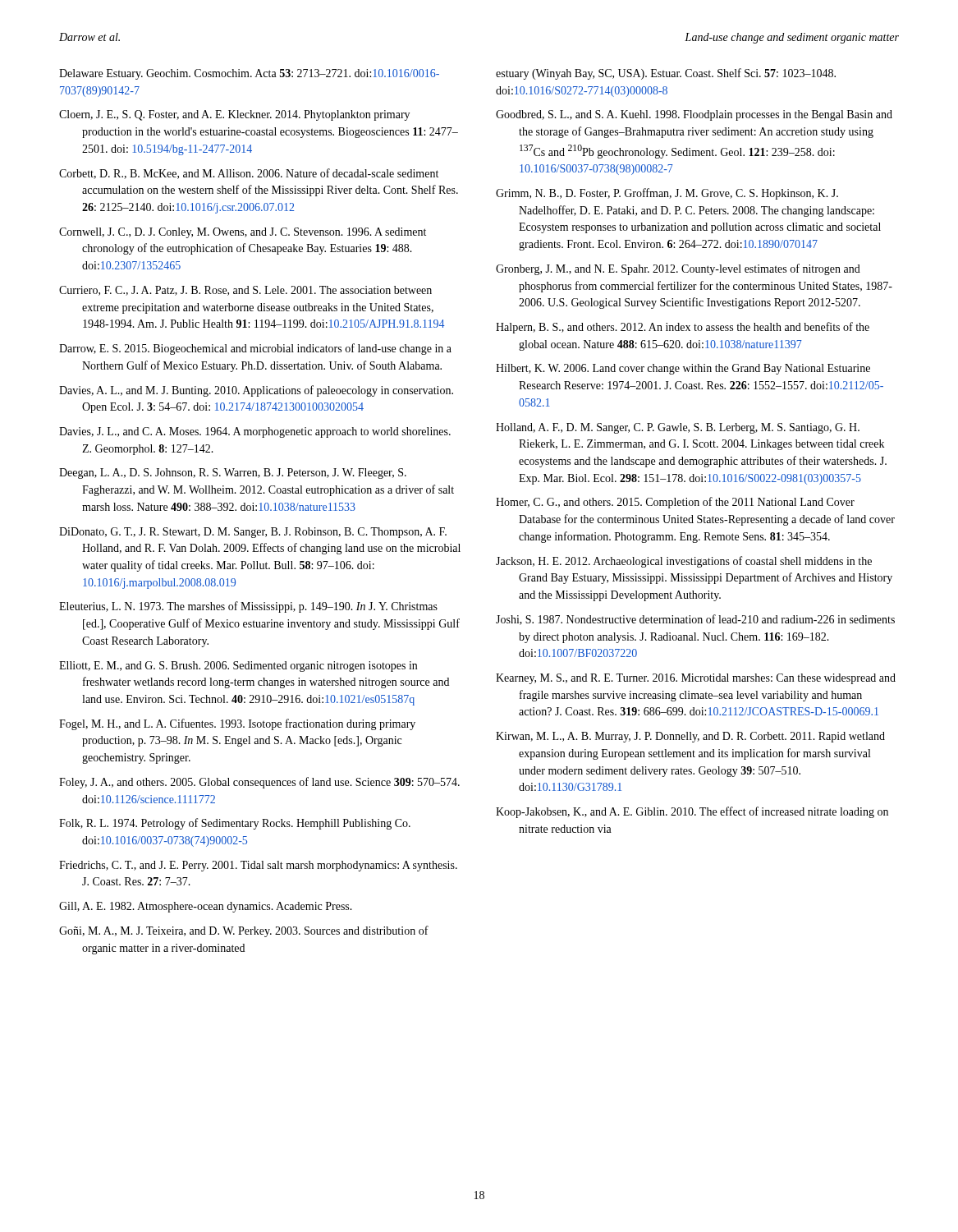The image size is (958, 1232).
Task: Locate the block of text that opens with "Corbett, D. R.,"
Action: coord(259,190)
